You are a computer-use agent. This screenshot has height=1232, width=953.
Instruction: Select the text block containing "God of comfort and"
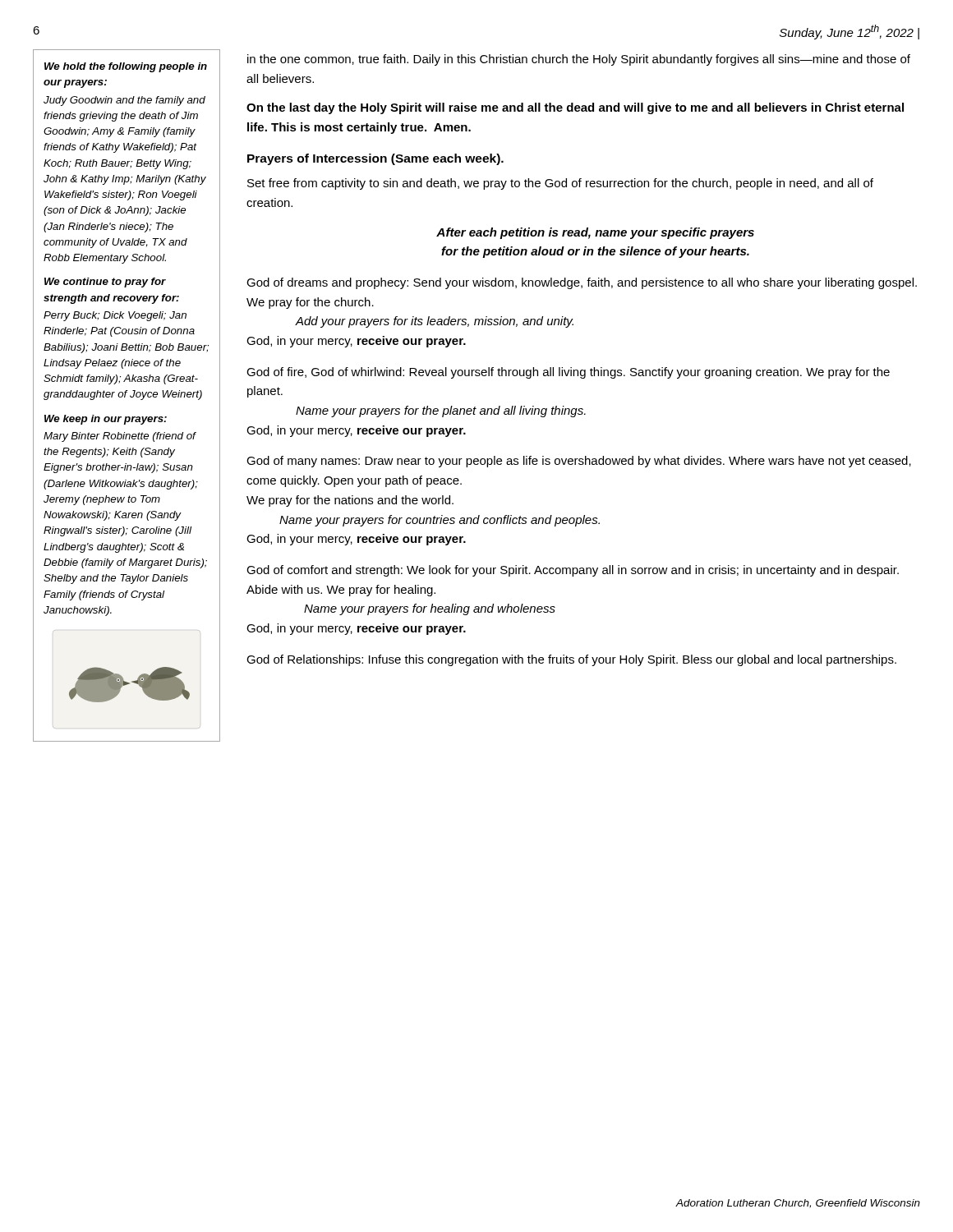pyautogui.click(x=573, y=571)
